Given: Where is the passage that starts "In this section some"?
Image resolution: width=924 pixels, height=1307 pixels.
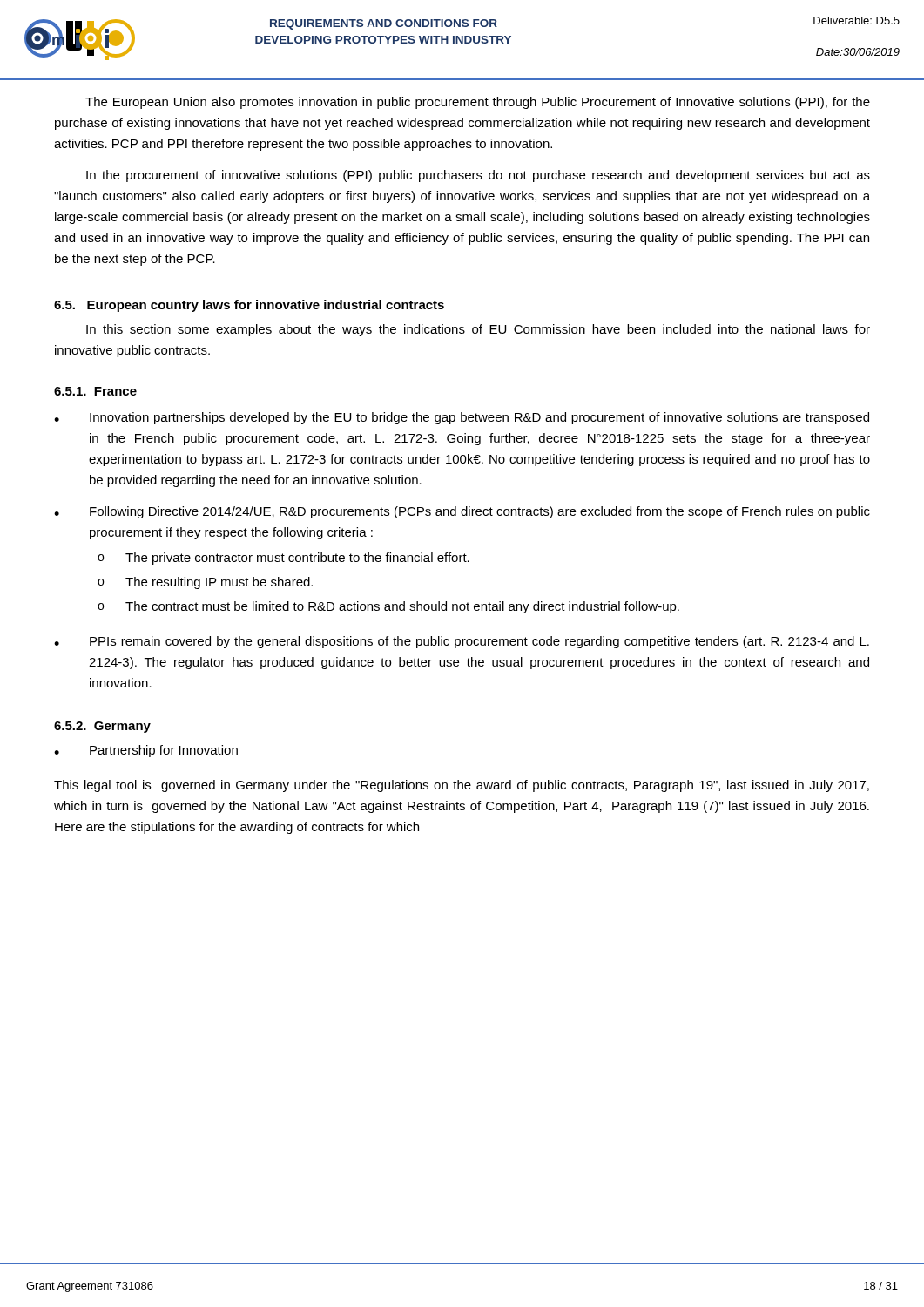Looking at the screenshot, I should click(462, 340).
